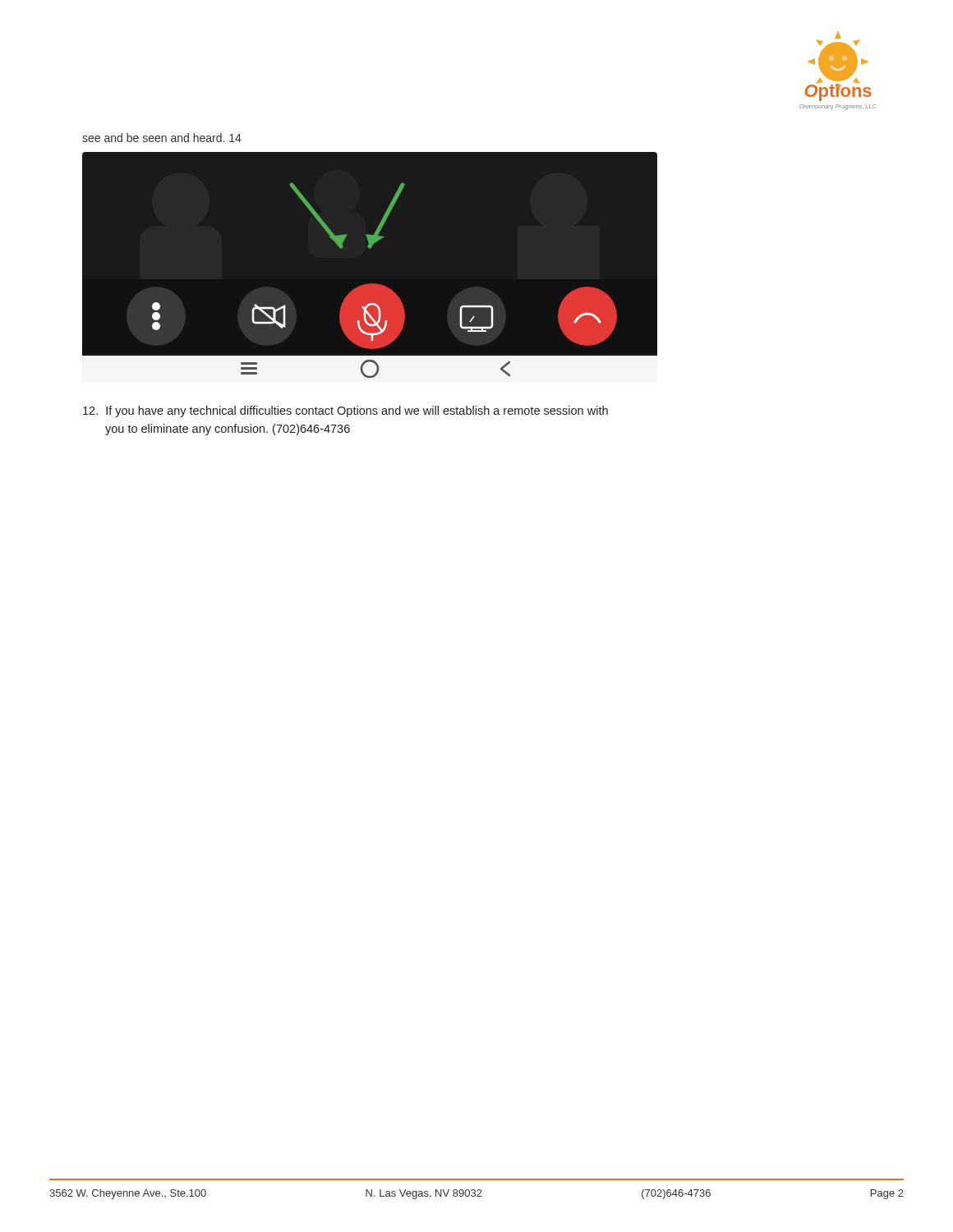Click on the text block starting "12. If you have"
The width and height of the screenshot is (953, 1232).
(x=411, y=421)
